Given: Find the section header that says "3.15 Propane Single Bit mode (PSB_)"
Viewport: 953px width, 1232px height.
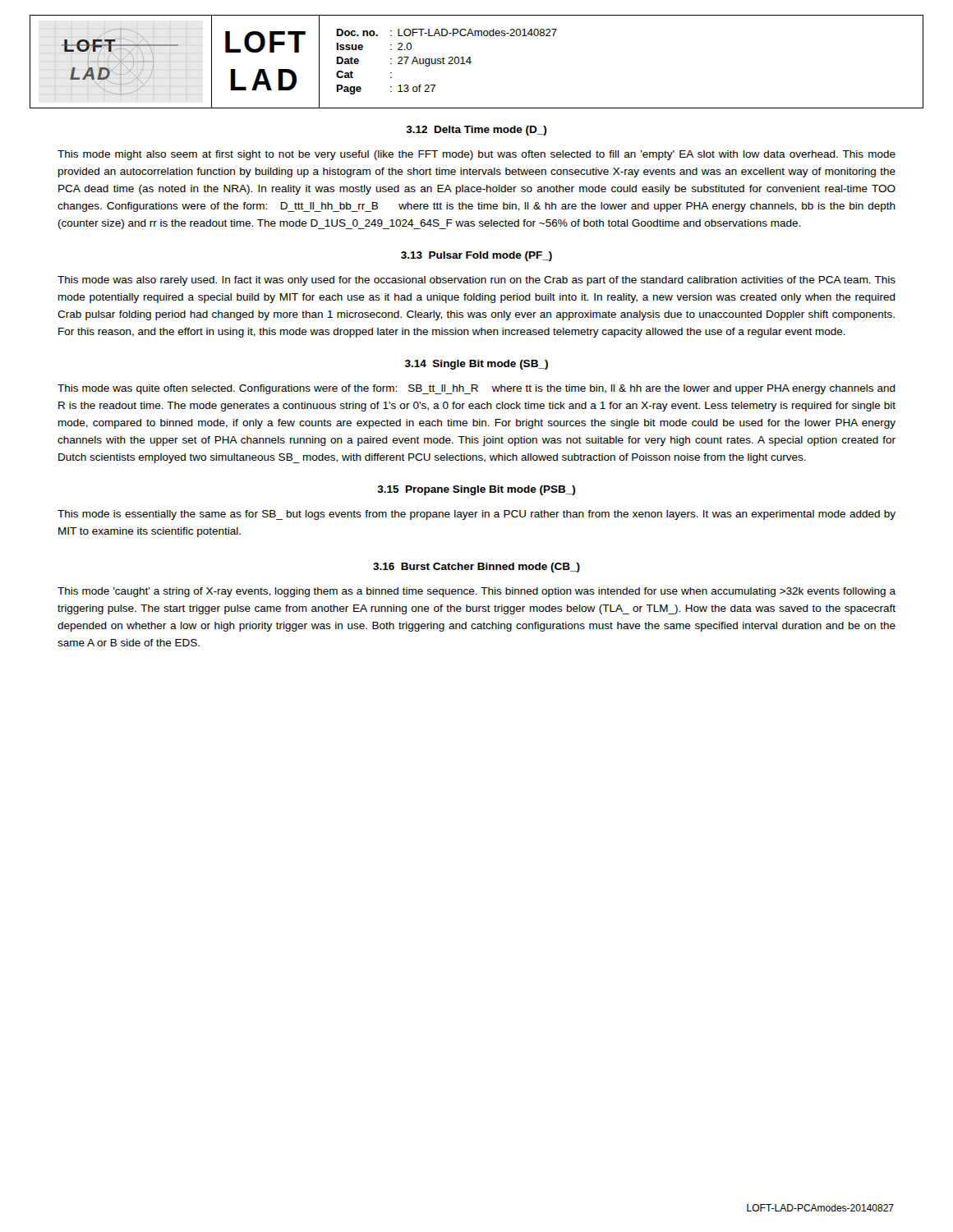Looking at the screenshot, I should [x=476, y=489].
